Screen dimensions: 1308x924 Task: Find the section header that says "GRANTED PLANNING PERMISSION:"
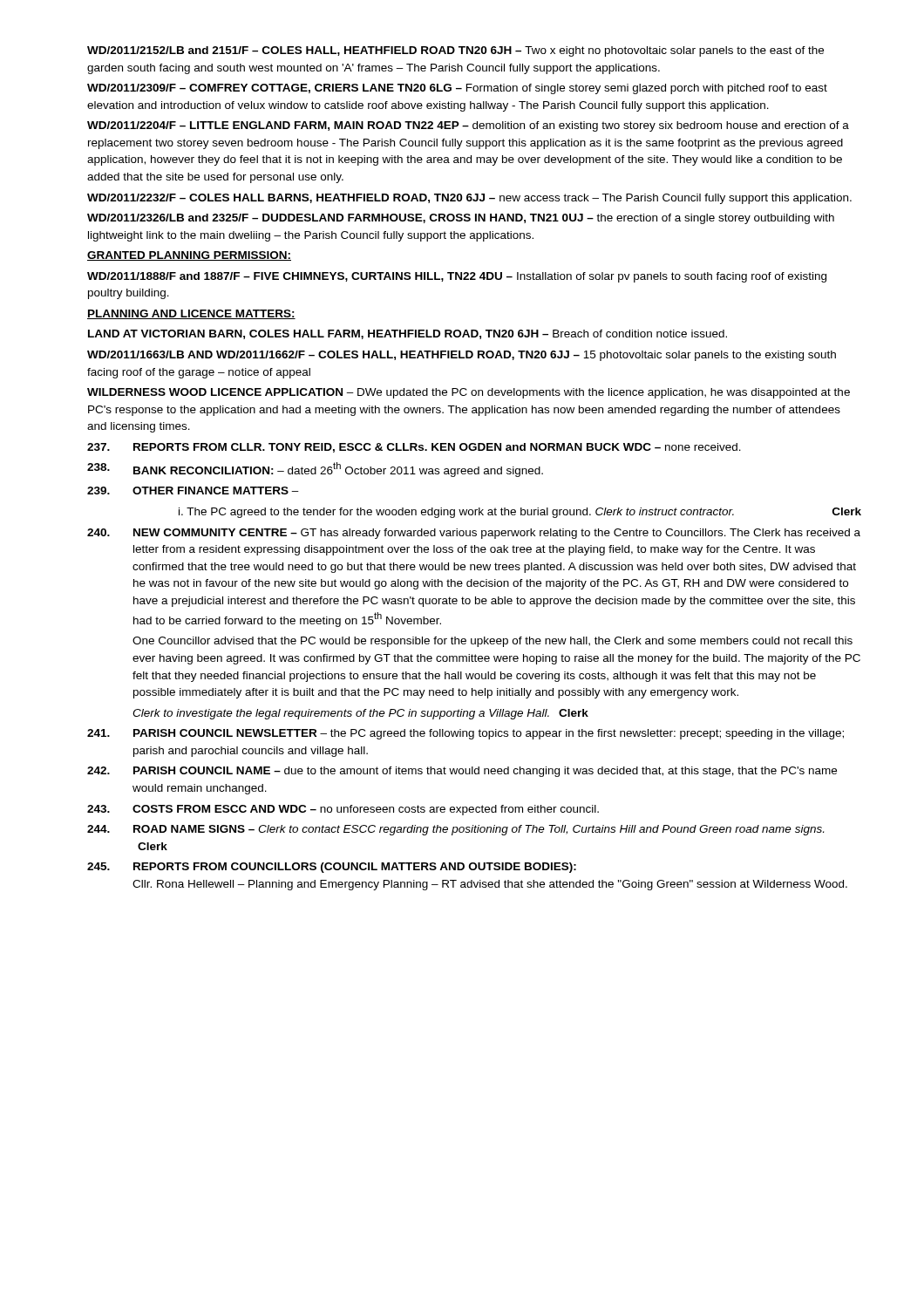189,255
